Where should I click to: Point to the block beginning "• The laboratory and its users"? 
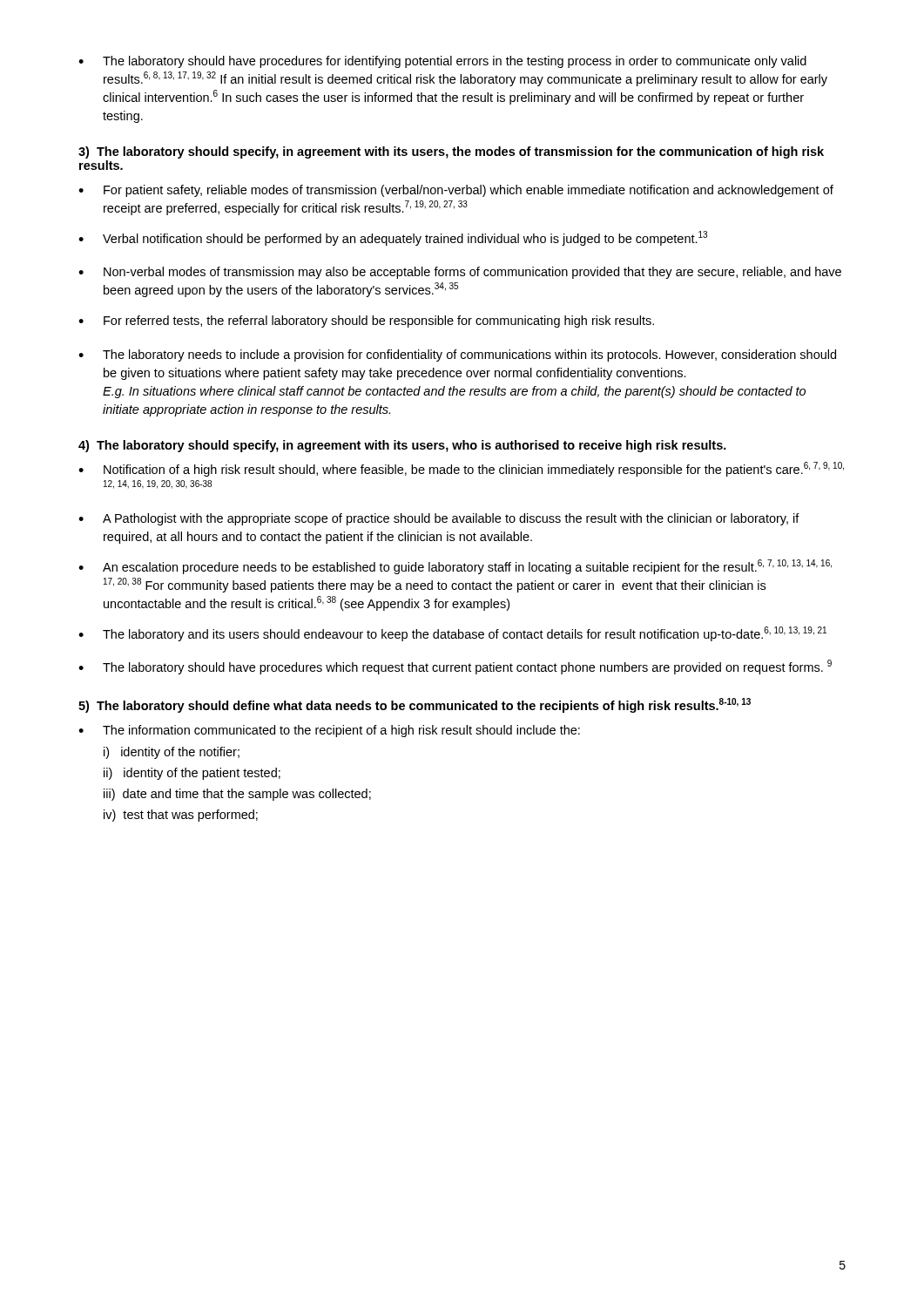(x=462, y=636)
